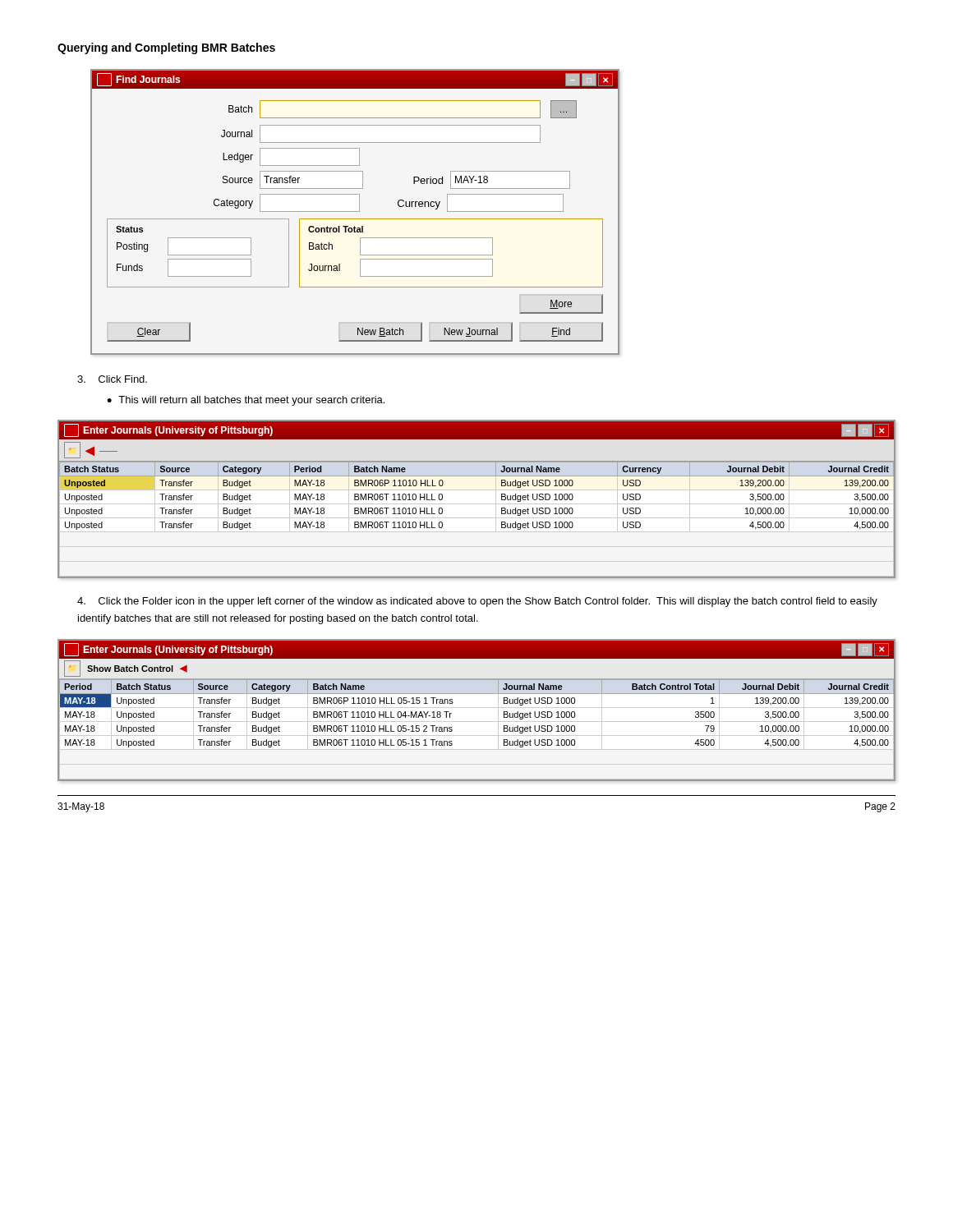The image size is (953, 1232).
Task: Click where it says "3. Click Find."
Action: [113, 379]
